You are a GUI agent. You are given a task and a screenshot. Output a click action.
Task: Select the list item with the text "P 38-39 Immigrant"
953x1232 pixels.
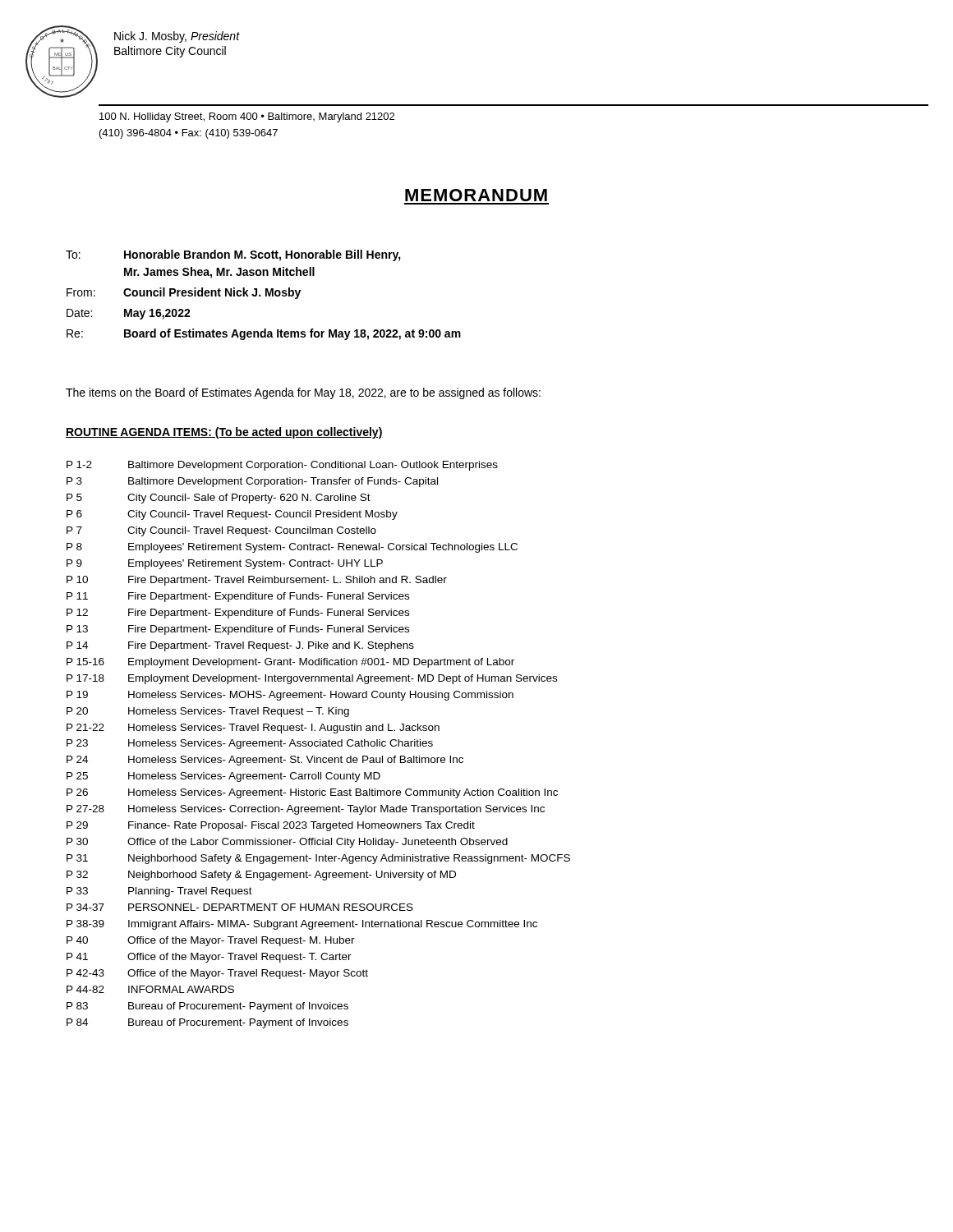476,924
